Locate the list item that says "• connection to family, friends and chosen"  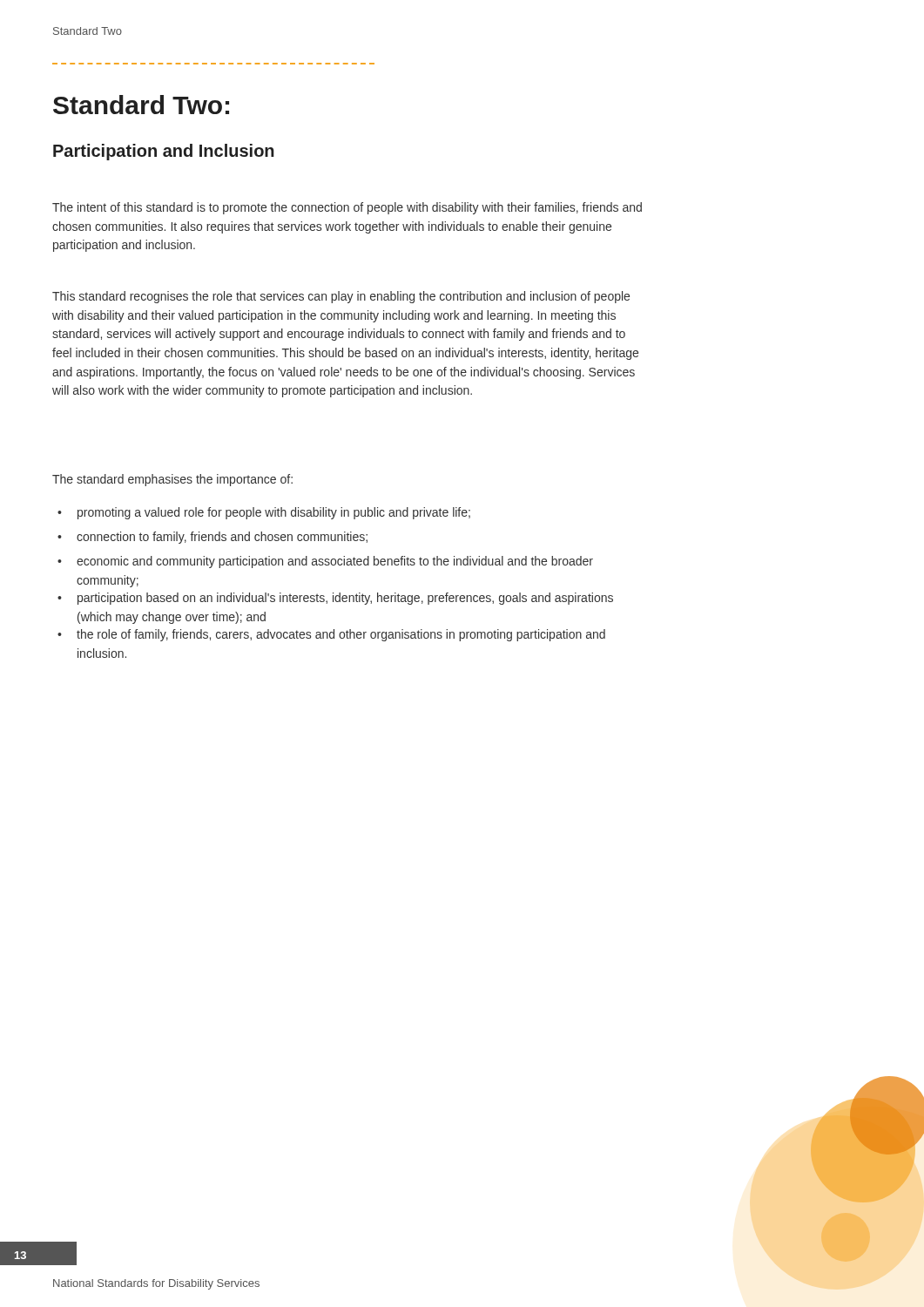213,538
